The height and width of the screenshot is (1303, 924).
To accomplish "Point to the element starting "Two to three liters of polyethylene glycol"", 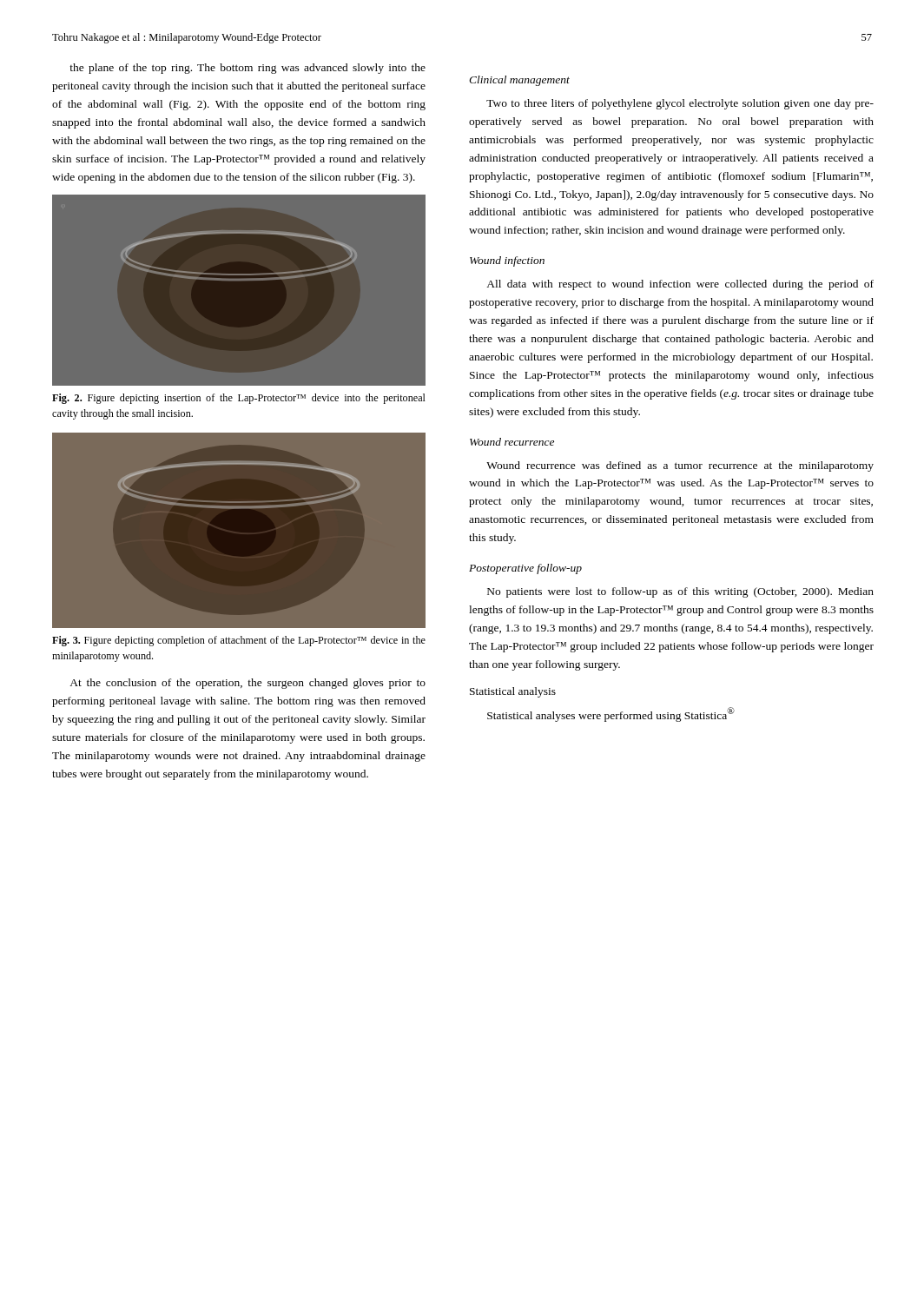I will coord(671,167).
